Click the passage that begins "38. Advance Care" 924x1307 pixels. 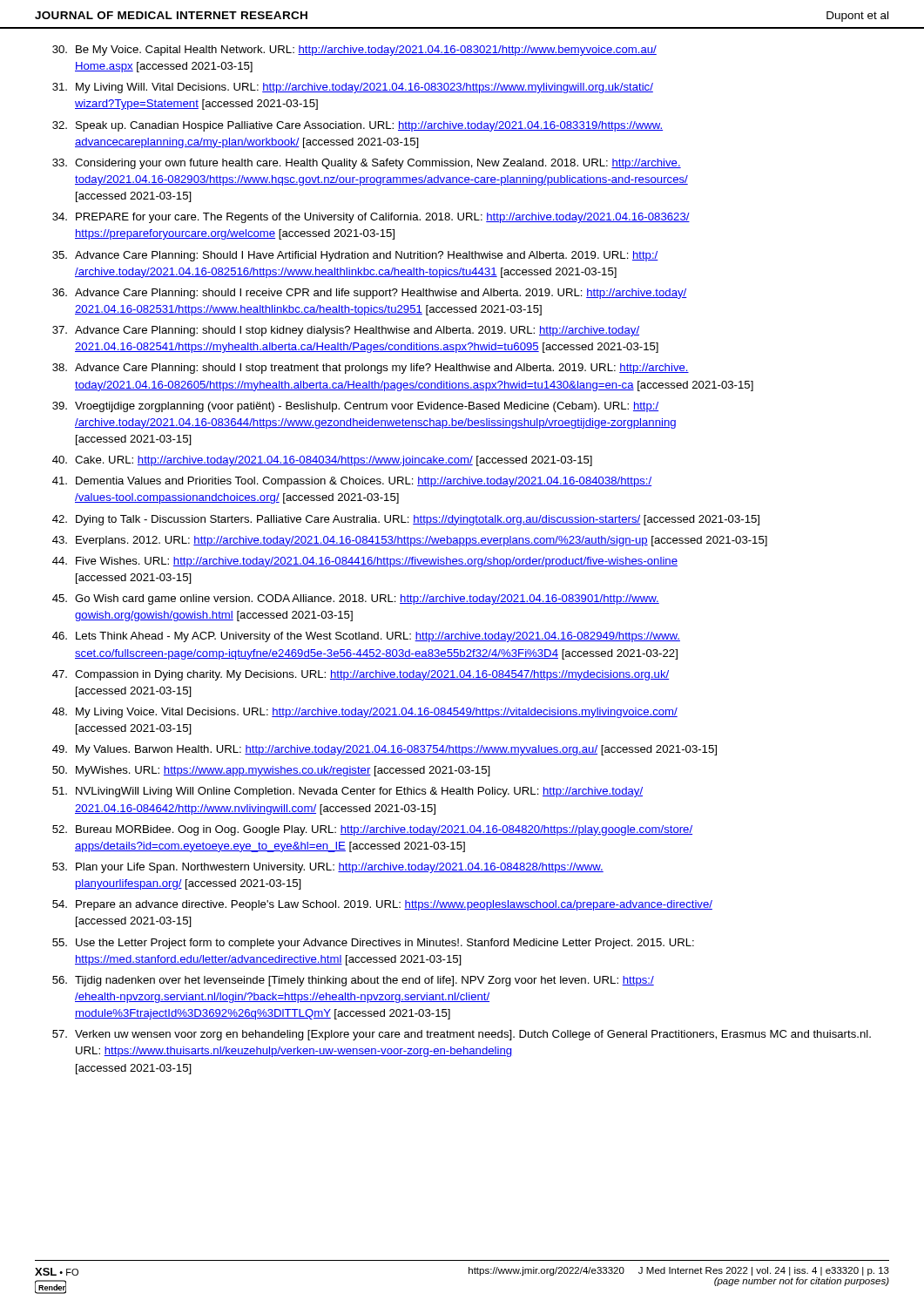coord(462,376)
